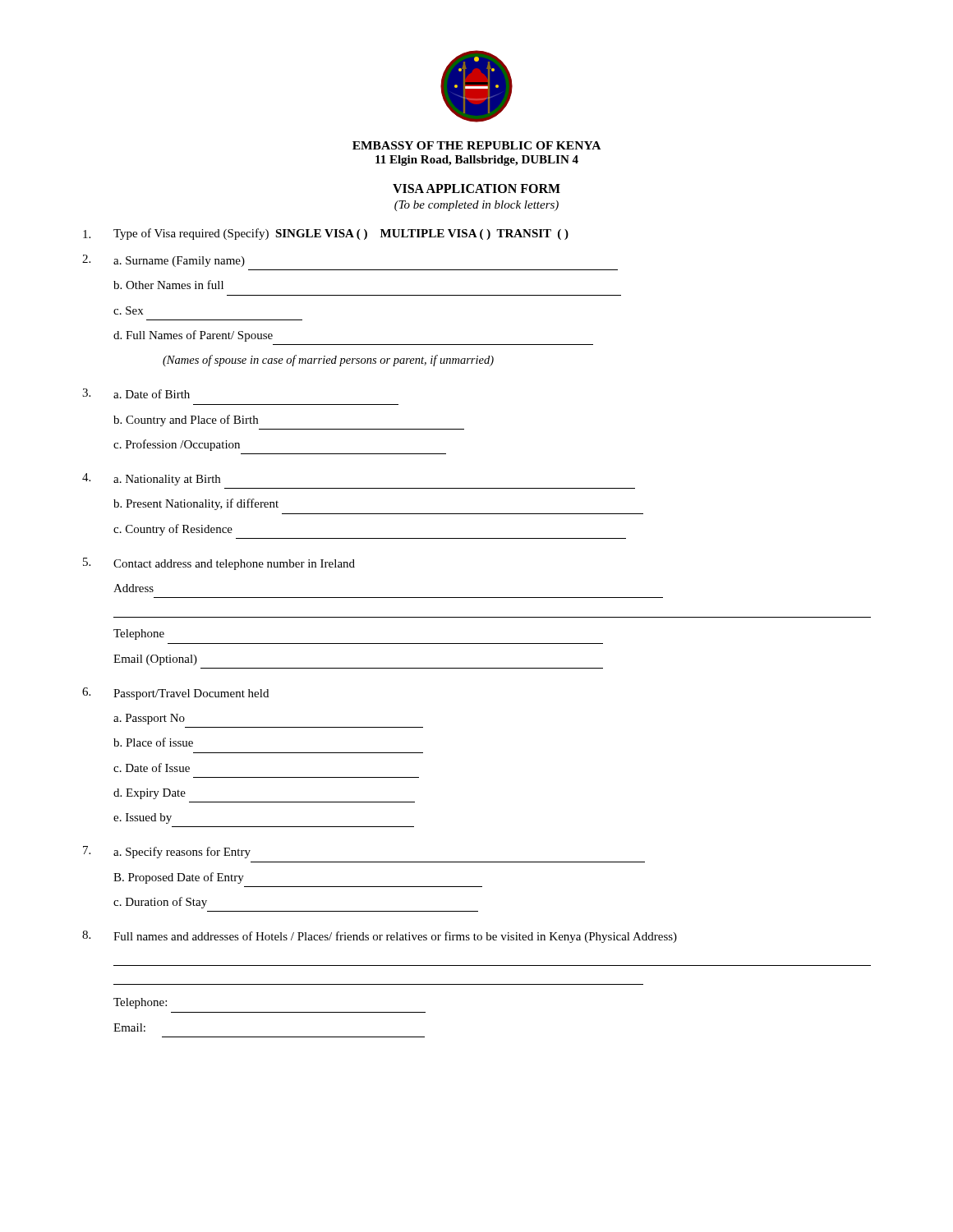Find the block on this page that starts "5. Contact address and telephone number"
953x1232 pixels.
click(476, 614)
